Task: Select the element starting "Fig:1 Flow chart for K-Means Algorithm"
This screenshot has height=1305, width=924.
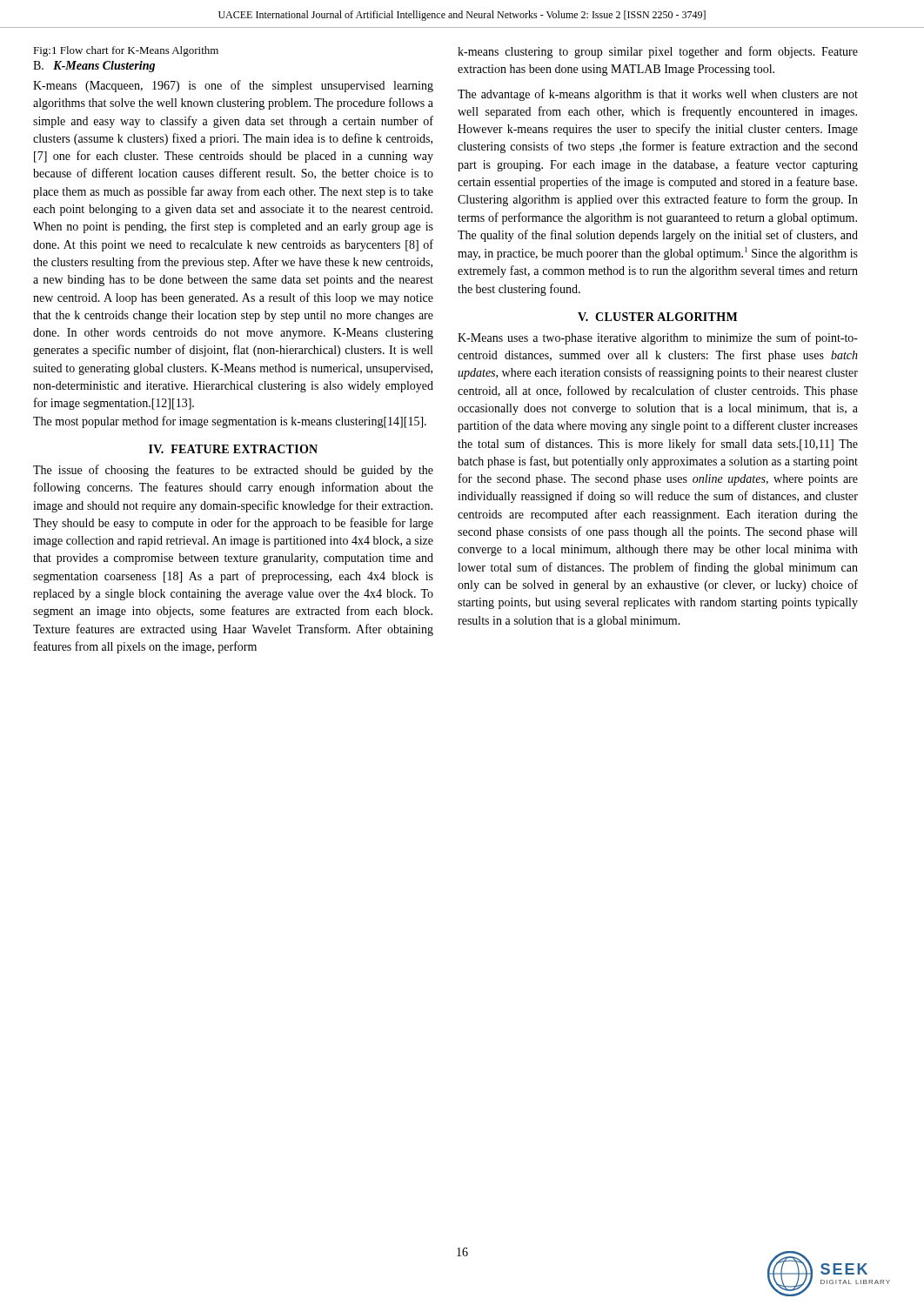Action: pos(126,50)
